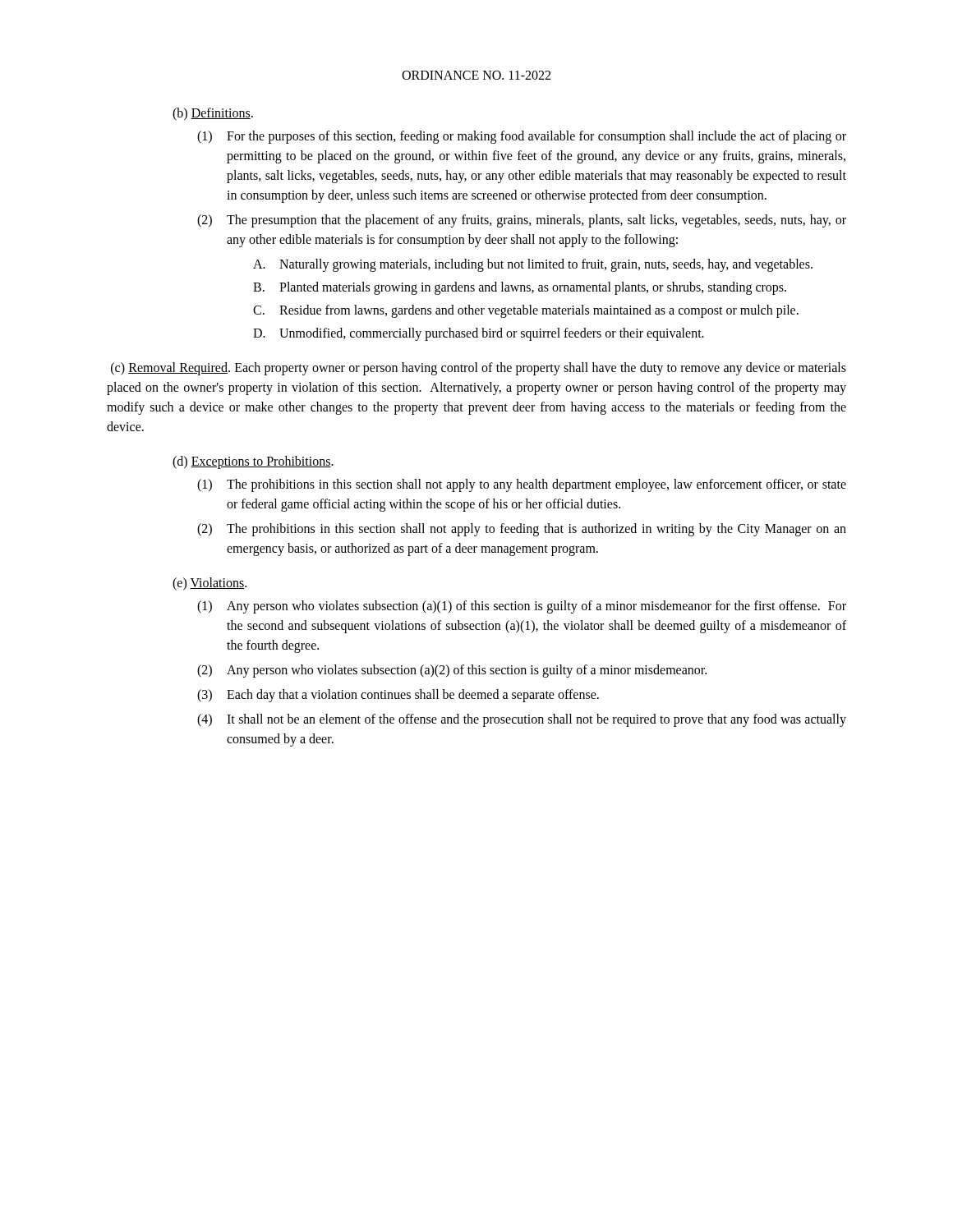
Task: Select the title
Action: coord(476,75)
